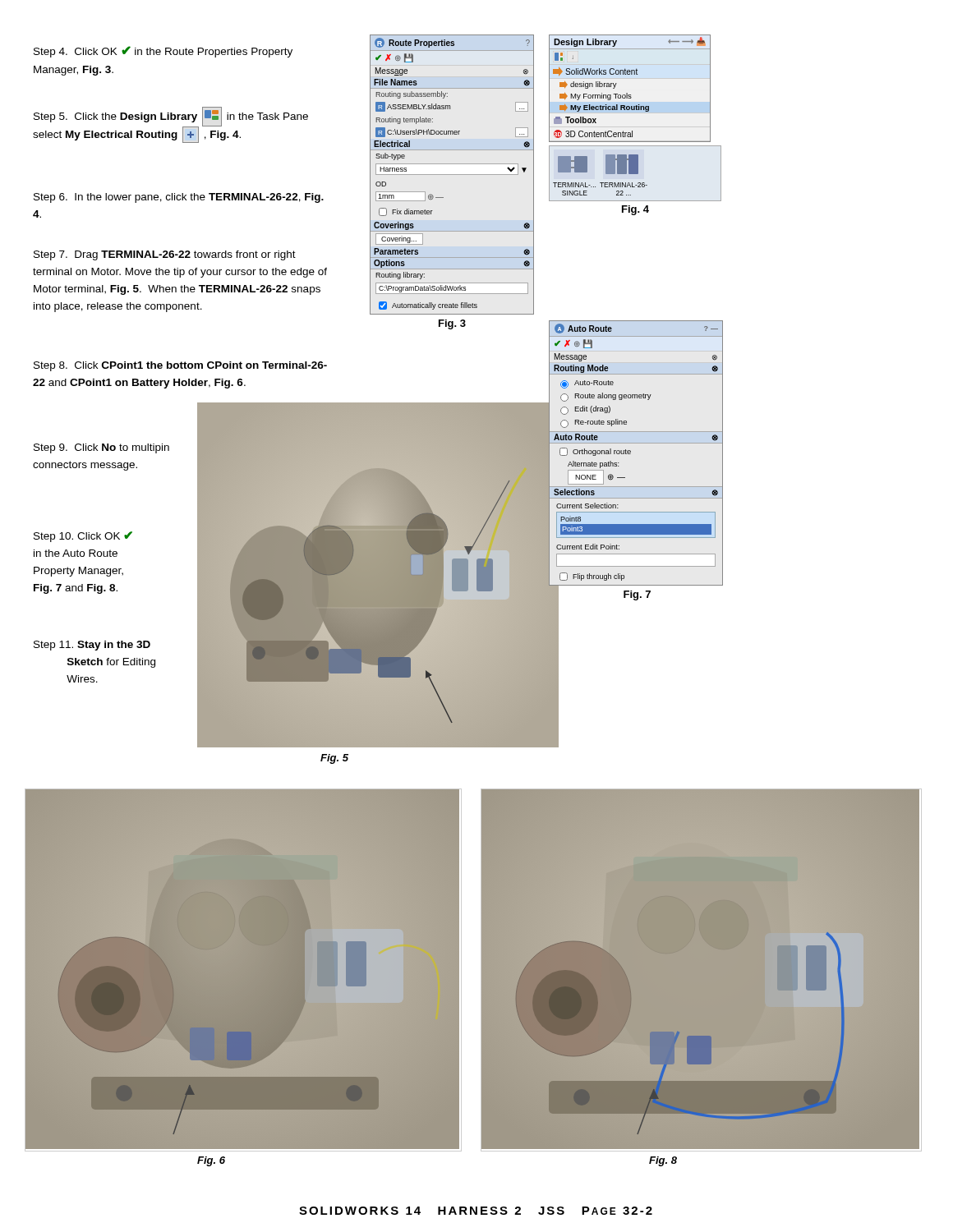953x1232 pixels.
Task: Point to "Fig. 8"
Action: [663, 1160]
